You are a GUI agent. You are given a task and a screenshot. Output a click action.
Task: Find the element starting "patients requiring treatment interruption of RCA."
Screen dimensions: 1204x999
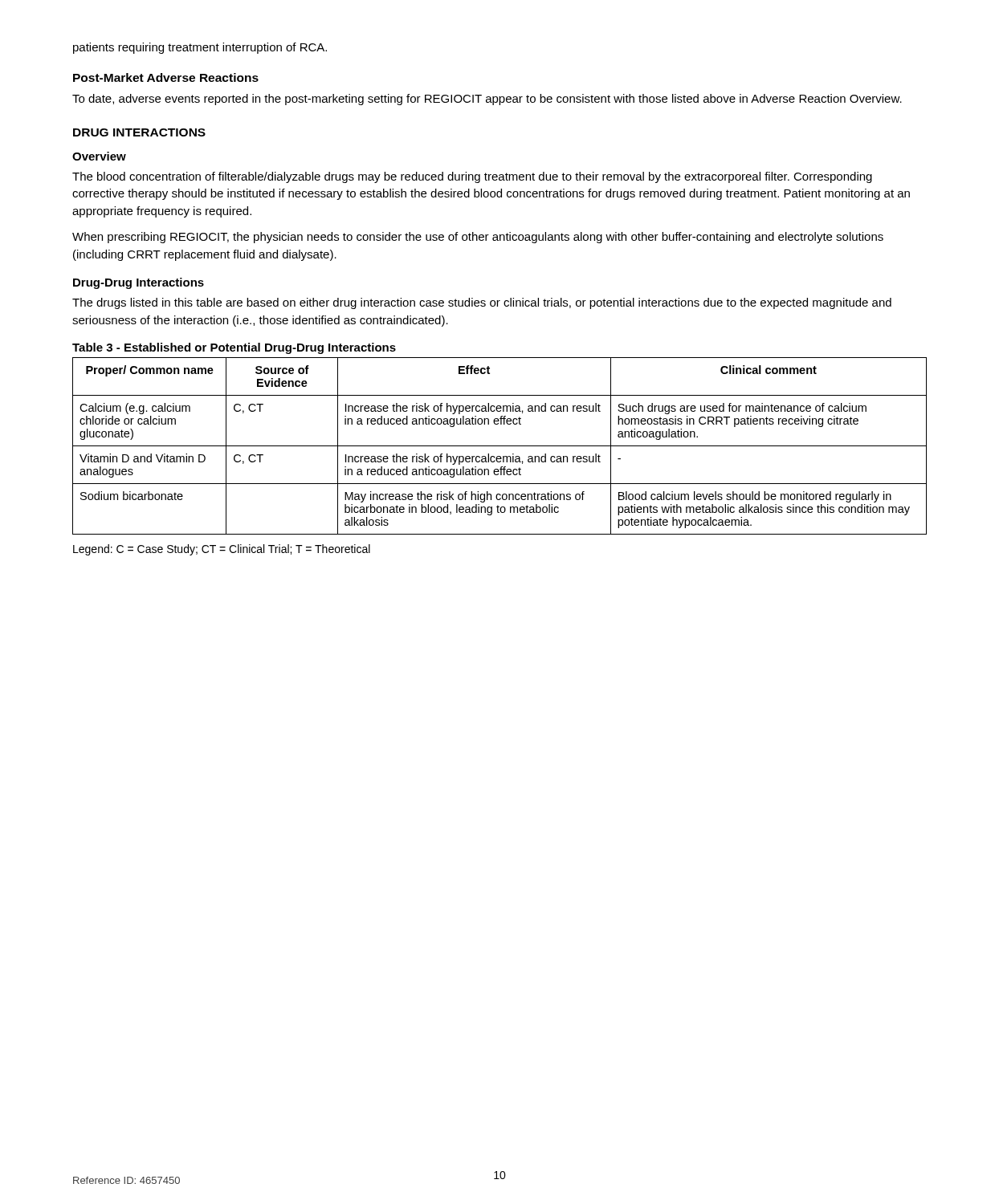pyautogui.click(x=200, y=47)
